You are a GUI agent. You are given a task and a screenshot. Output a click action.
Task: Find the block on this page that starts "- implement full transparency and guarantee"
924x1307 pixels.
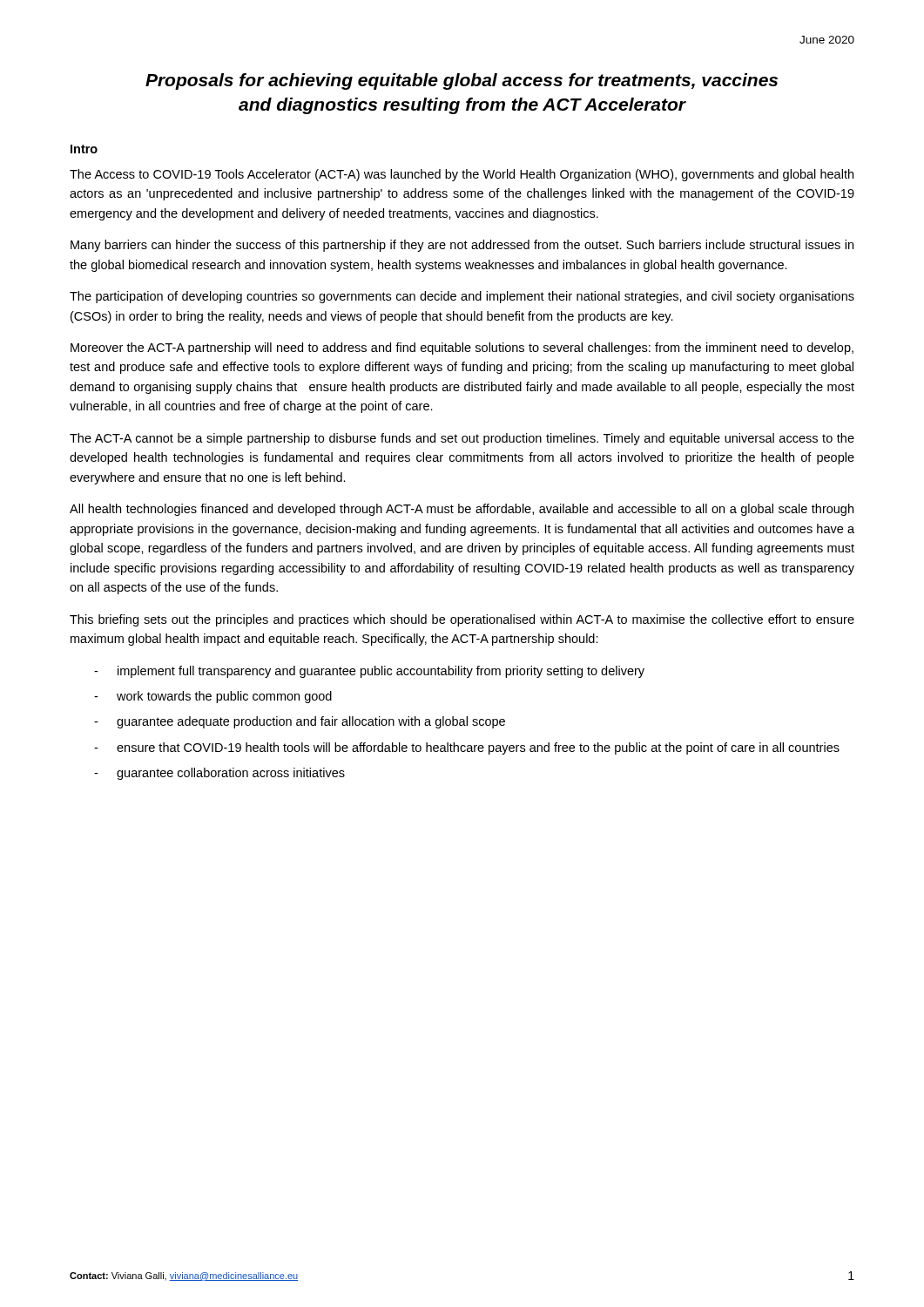pyautogui.click(x=369, y=671)
